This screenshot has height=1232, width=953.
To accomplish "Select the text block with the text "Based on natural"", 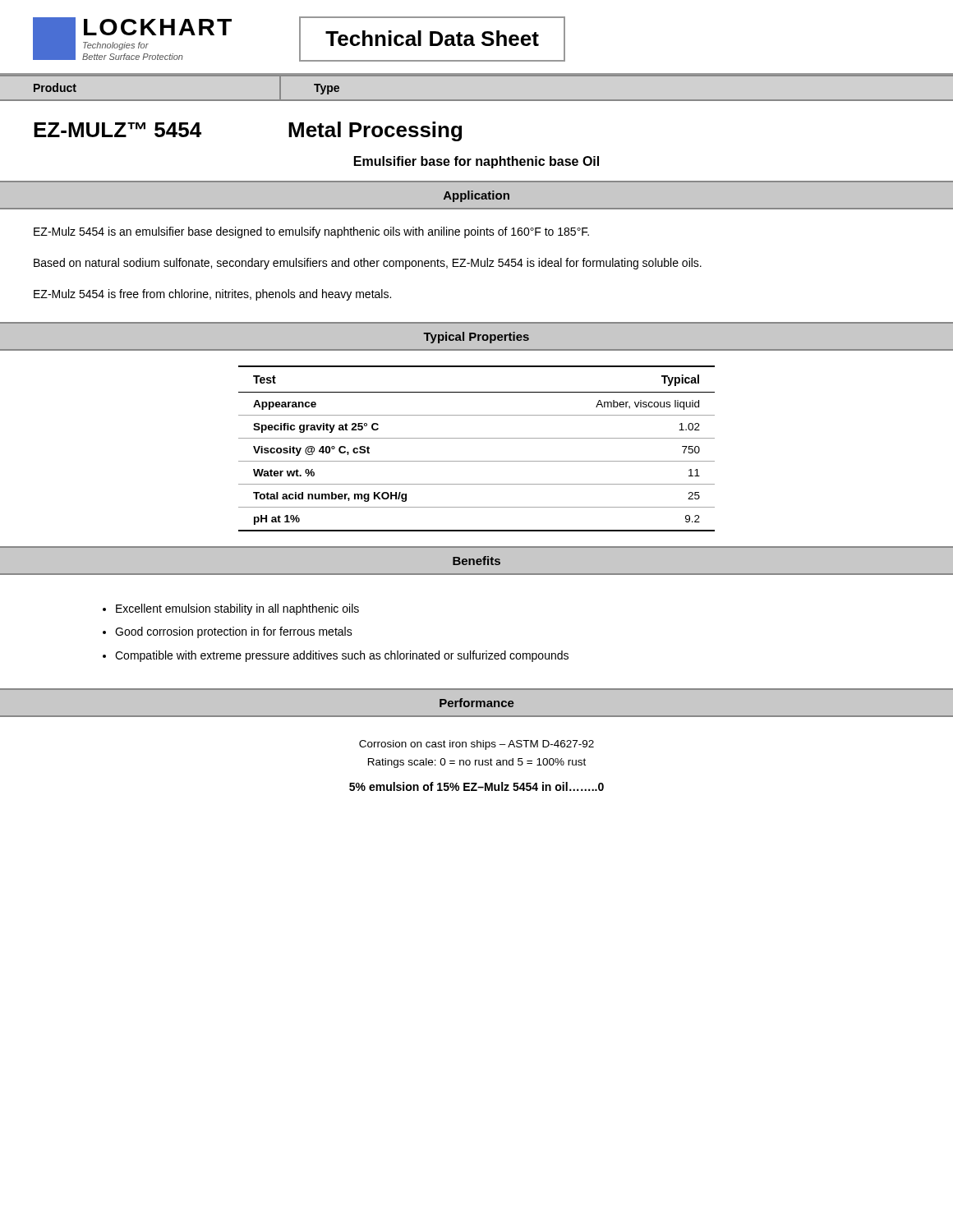I will click(368, 263).
